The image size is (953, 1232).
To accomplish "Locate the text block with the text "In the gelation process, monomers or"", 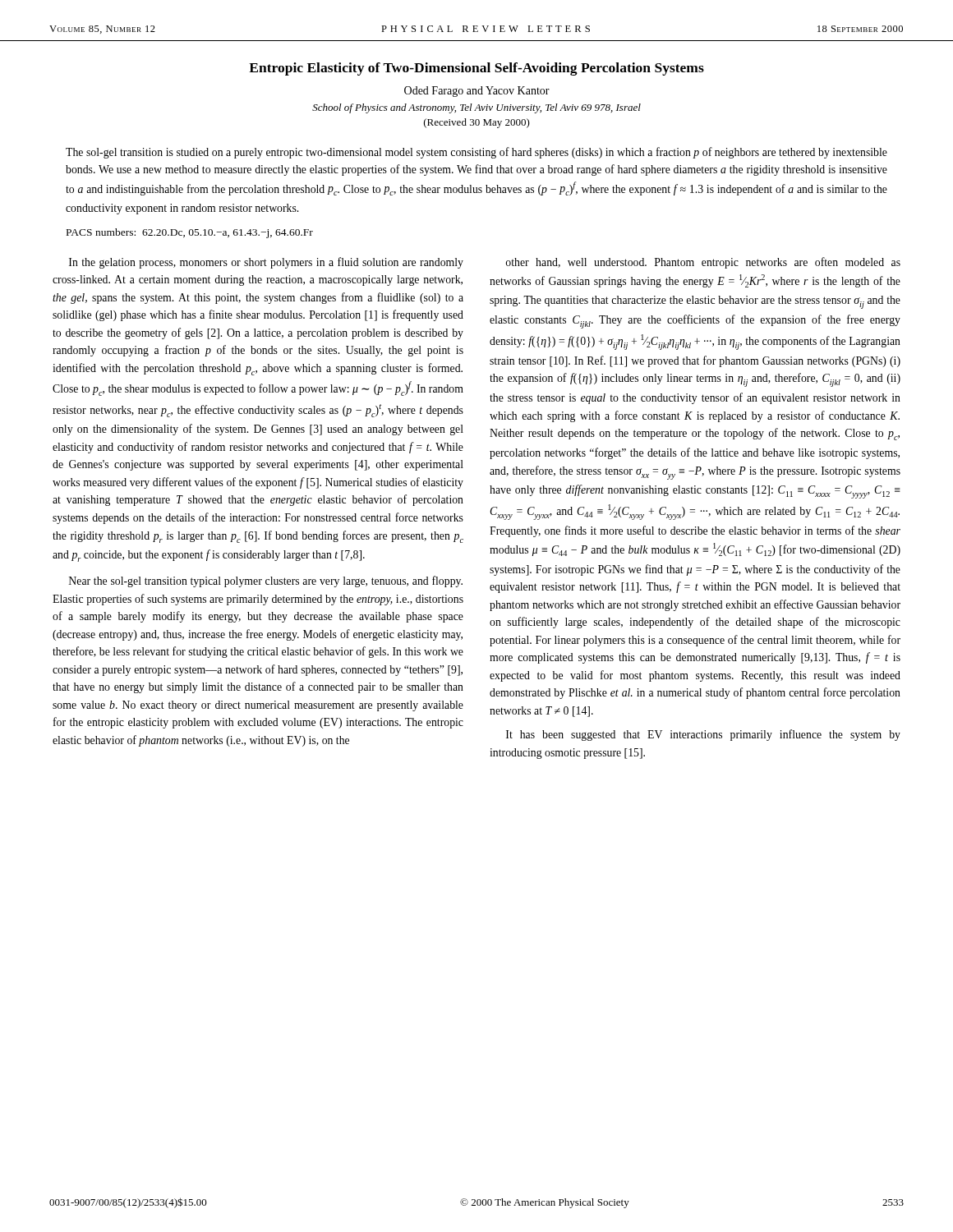I will [x=258, y=501].
